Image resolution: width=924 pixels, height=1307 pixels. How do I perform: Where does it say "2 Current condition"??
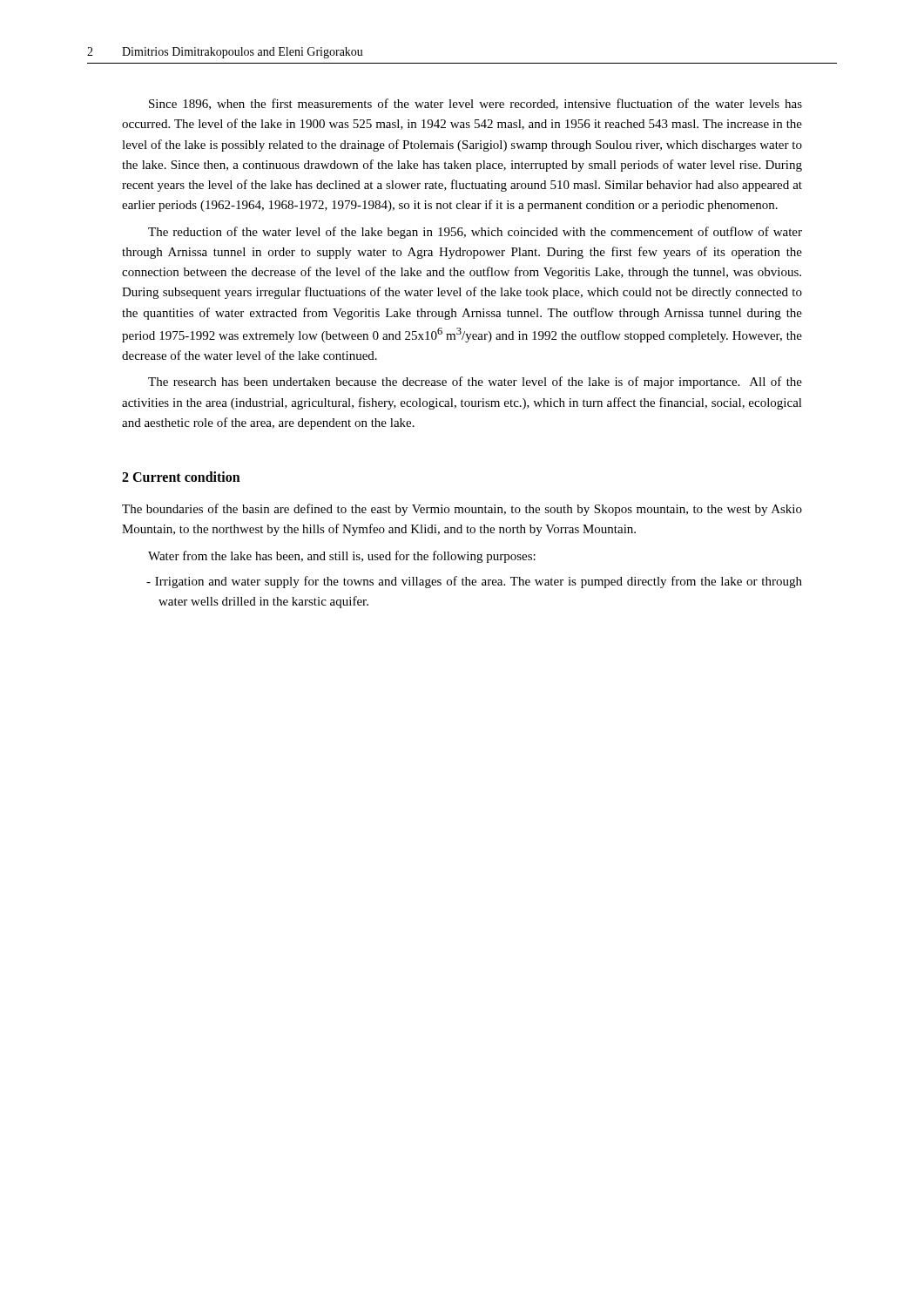coord(181,477)
